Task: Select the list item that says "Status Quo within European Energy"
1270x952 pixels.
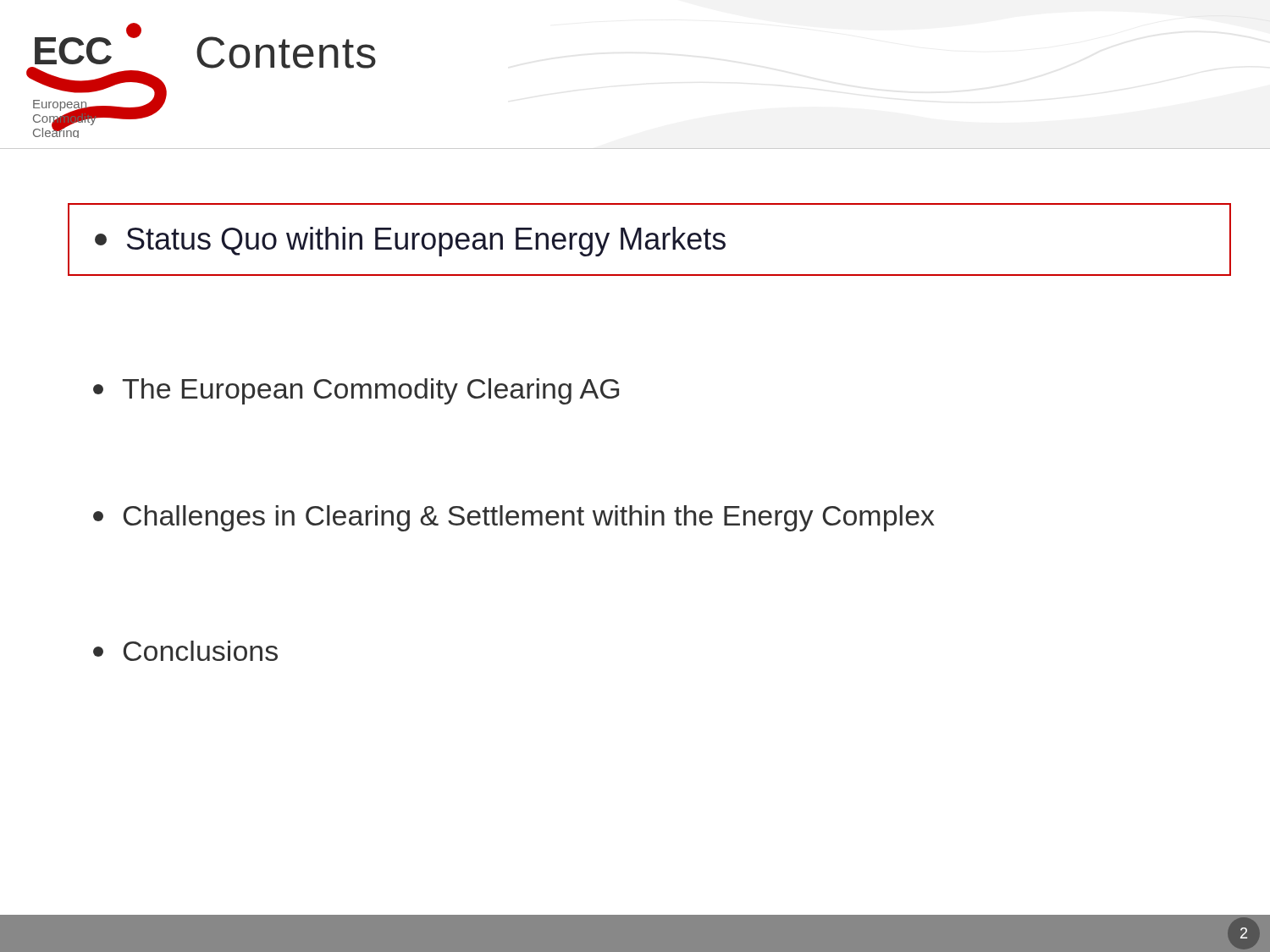Action: pyautogui.click(x=411, y=239)
